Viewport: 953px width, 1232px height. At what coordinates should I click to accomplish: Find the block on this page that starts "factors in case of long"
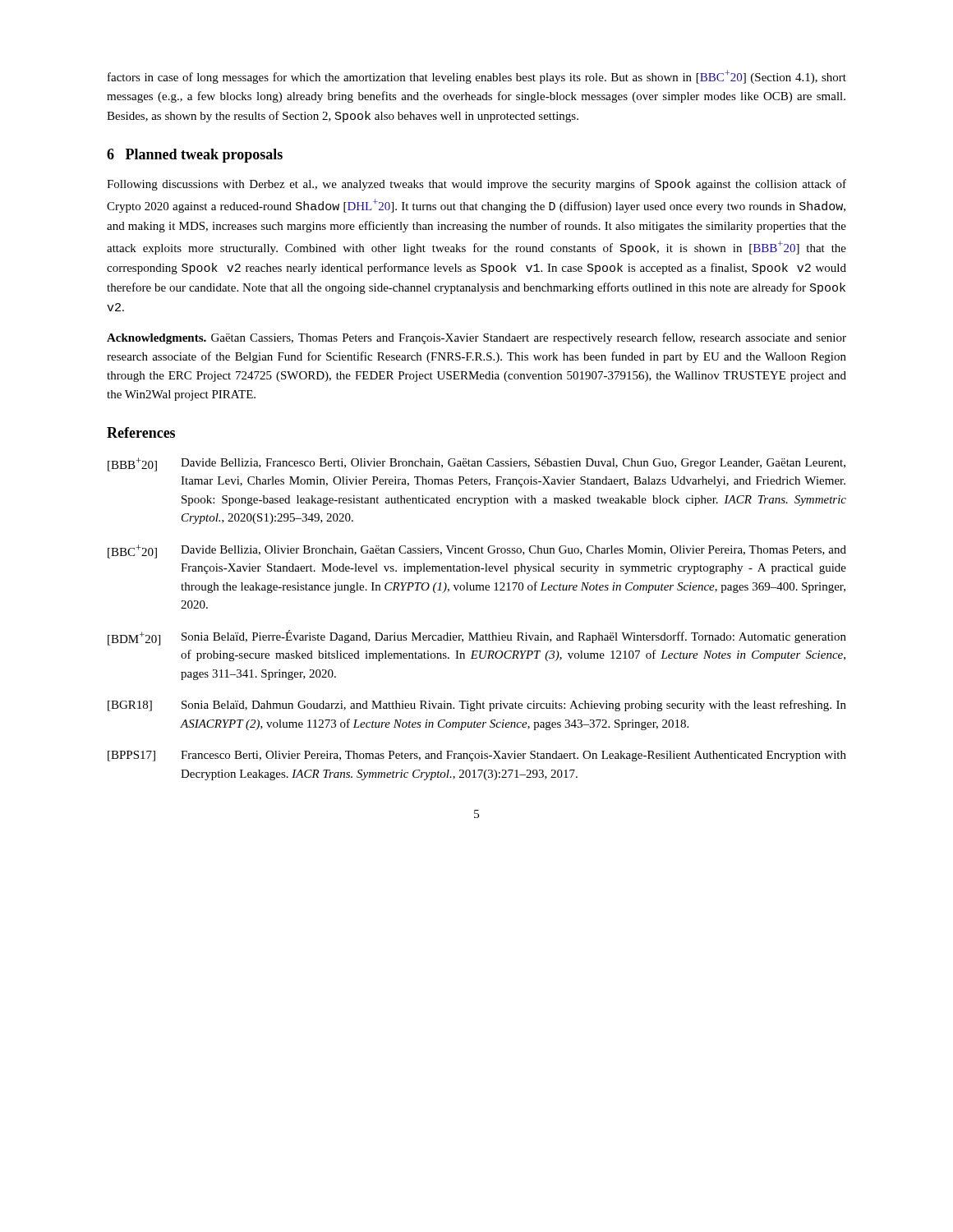(x=476, y=96)
